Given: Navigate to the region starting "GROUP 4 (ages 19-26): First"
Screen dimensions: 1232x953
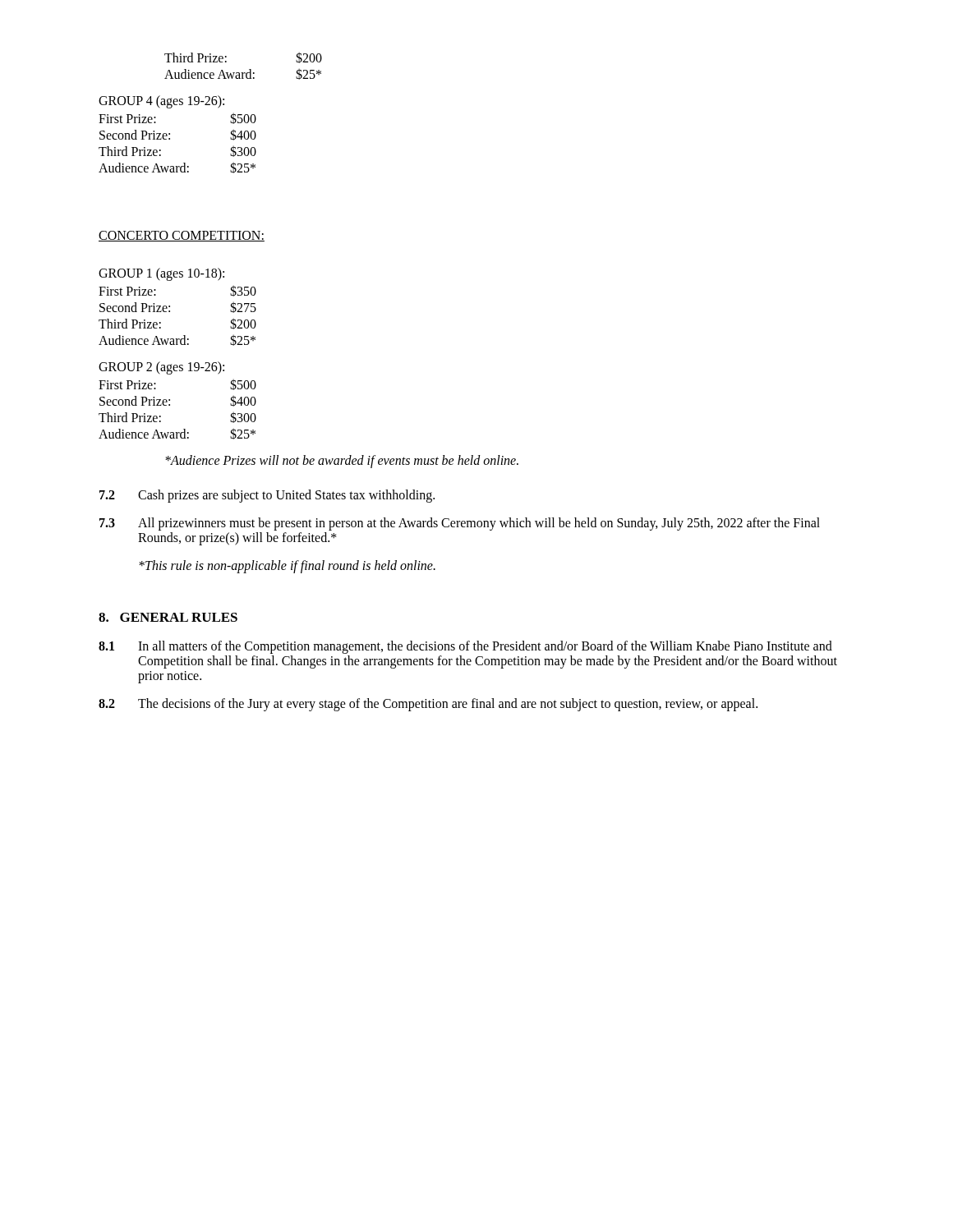Looking at the screenshot, I should click(161, 102).
